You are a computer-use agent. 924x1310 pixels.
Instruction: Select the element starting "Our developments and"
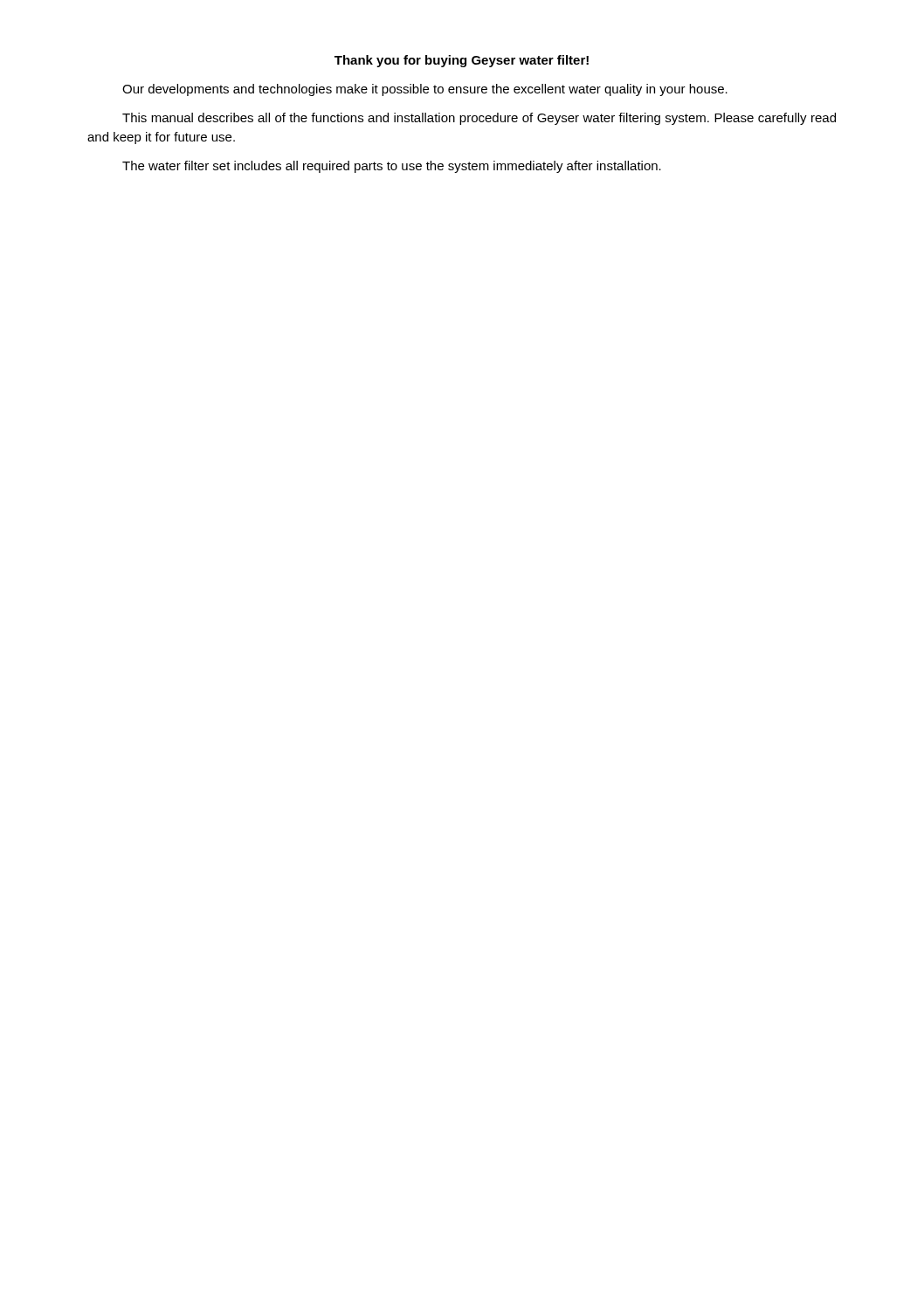[x=425, y=89]
